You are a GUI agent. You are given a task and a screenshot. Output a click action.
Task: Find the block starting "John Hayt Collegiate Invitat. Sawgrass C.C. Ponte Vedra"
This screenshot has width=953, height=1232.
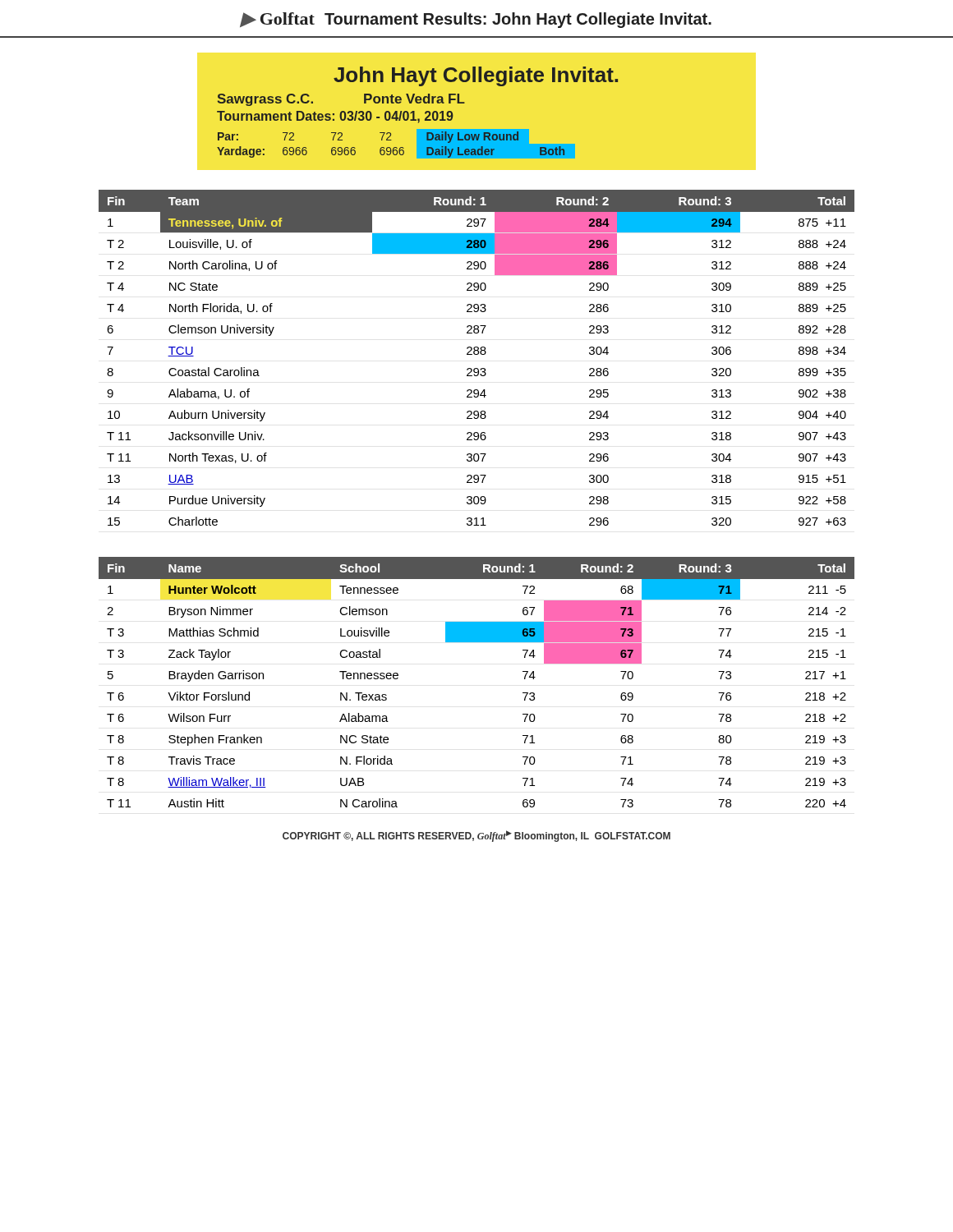pyautogui.click(x=476, y=76)
